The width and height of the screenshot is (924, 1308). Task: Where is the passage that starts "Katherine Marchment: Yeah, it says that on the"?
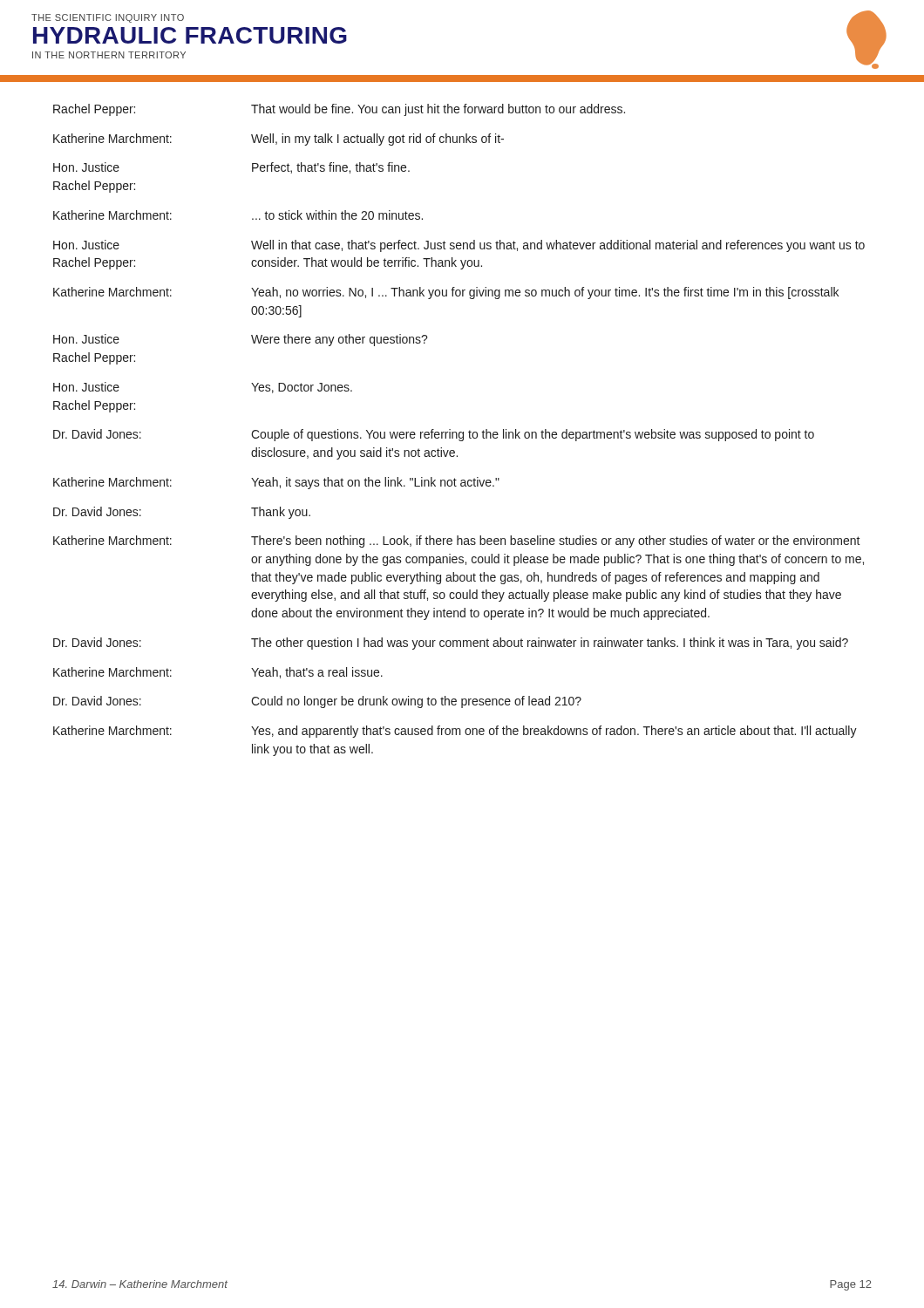point(462,482)
